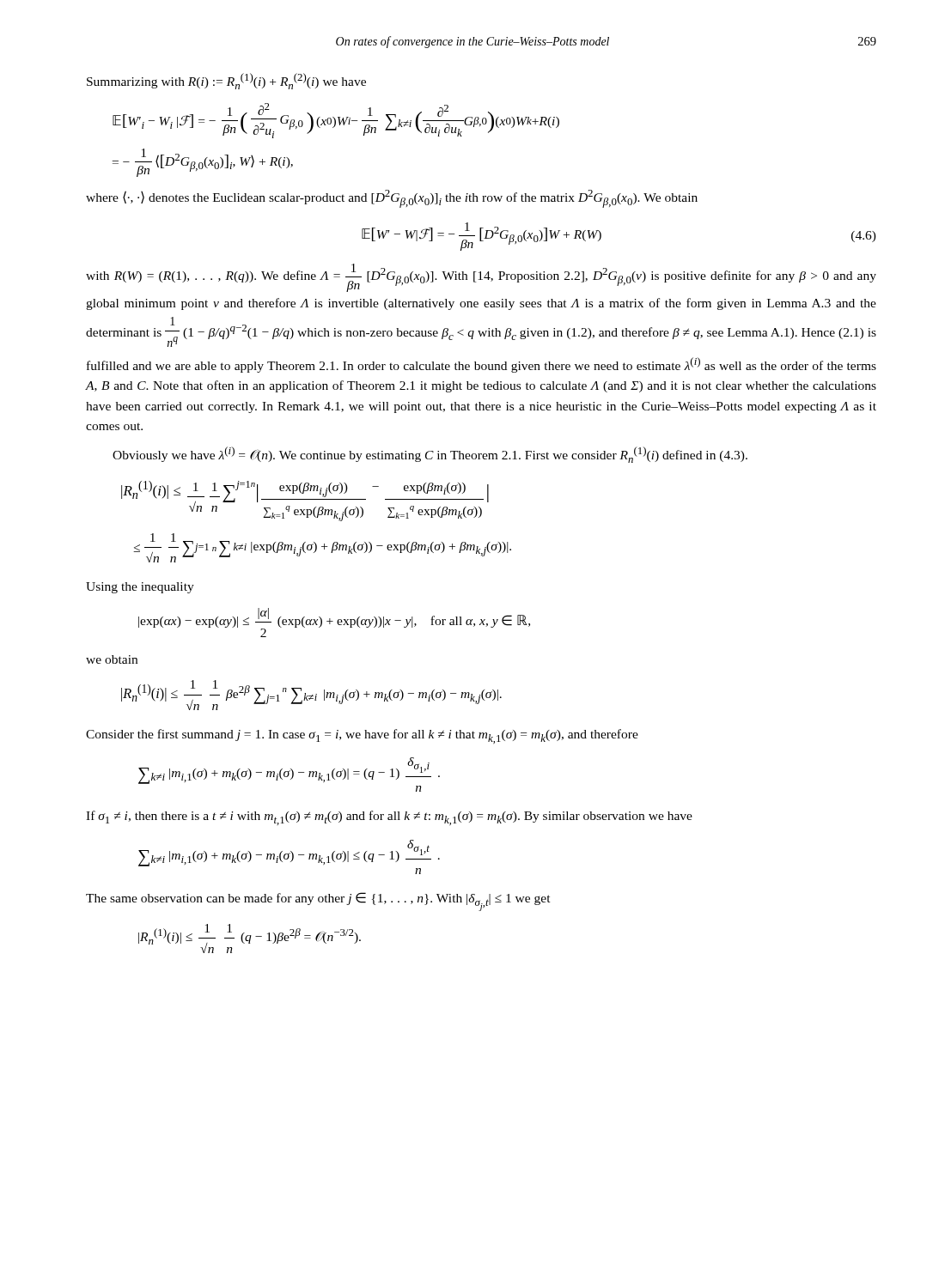Point to the formula beginning "|Rn(1)(i)| ≤ 1√n 1n (q −"
The width and height of the screenshot is (945, 1288).
250,938
